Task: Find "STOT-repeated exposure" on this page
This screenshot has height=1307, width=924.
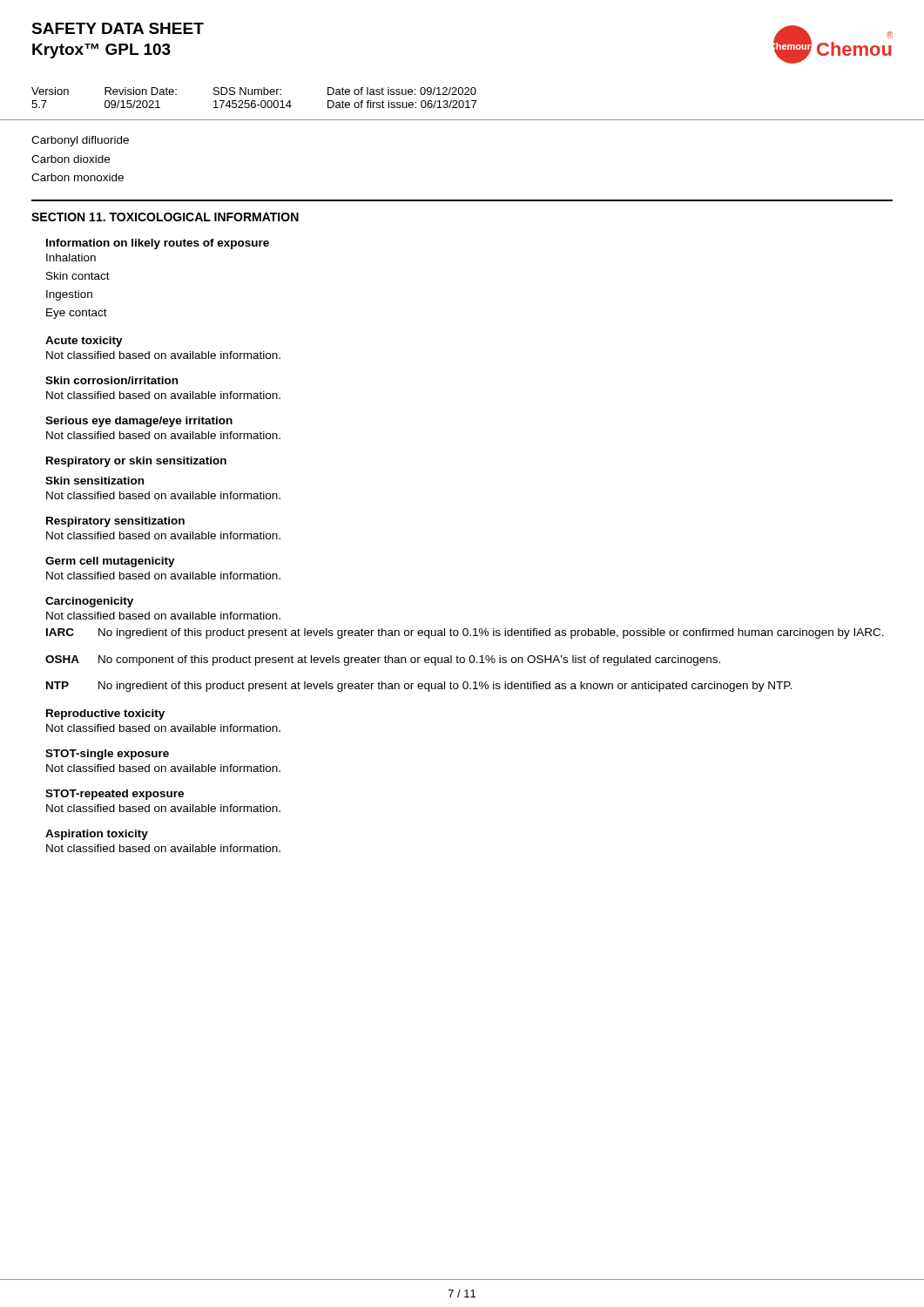Action: (x=115, y=793)
